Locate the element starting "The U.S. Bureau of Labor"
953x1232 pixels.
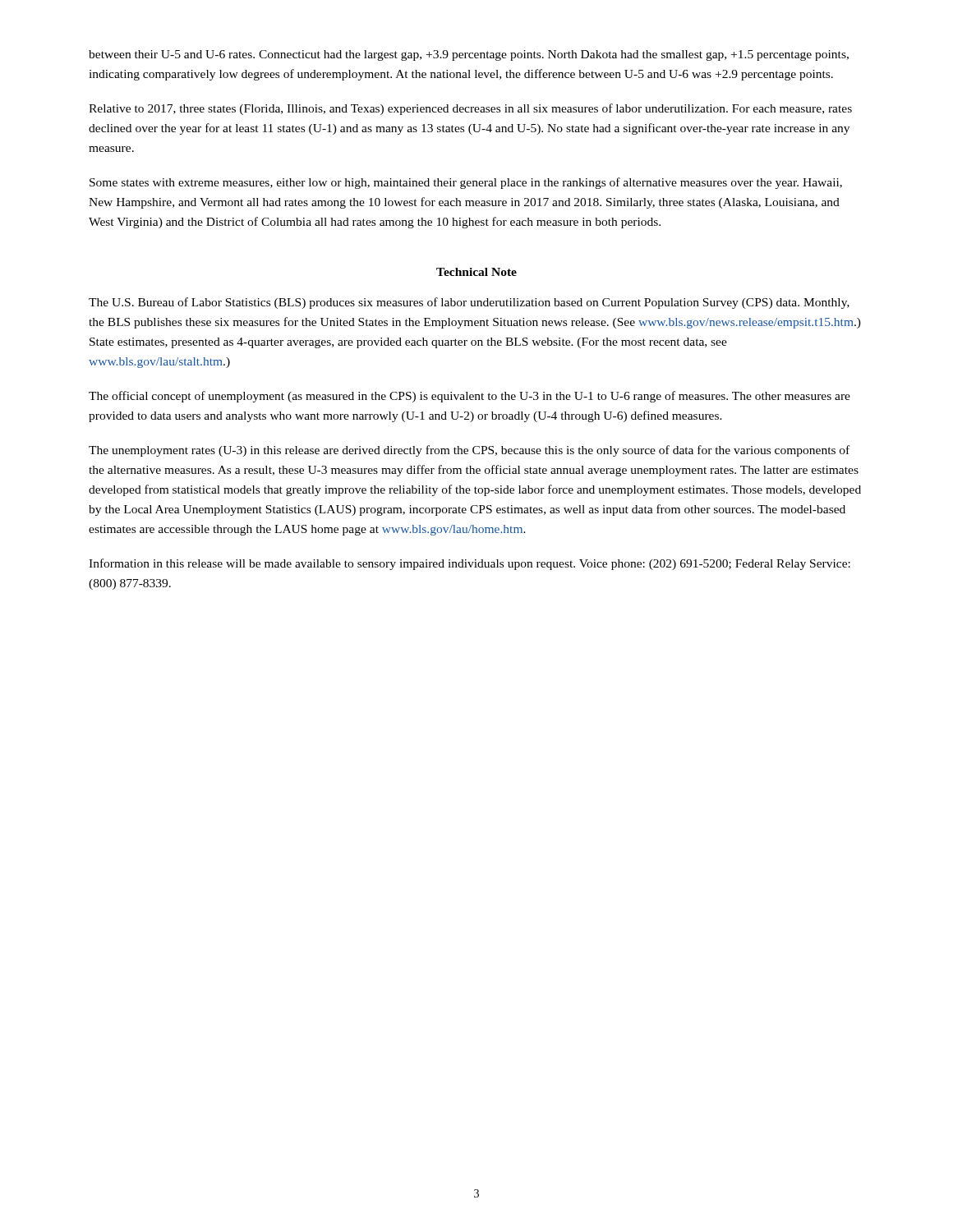475,332
